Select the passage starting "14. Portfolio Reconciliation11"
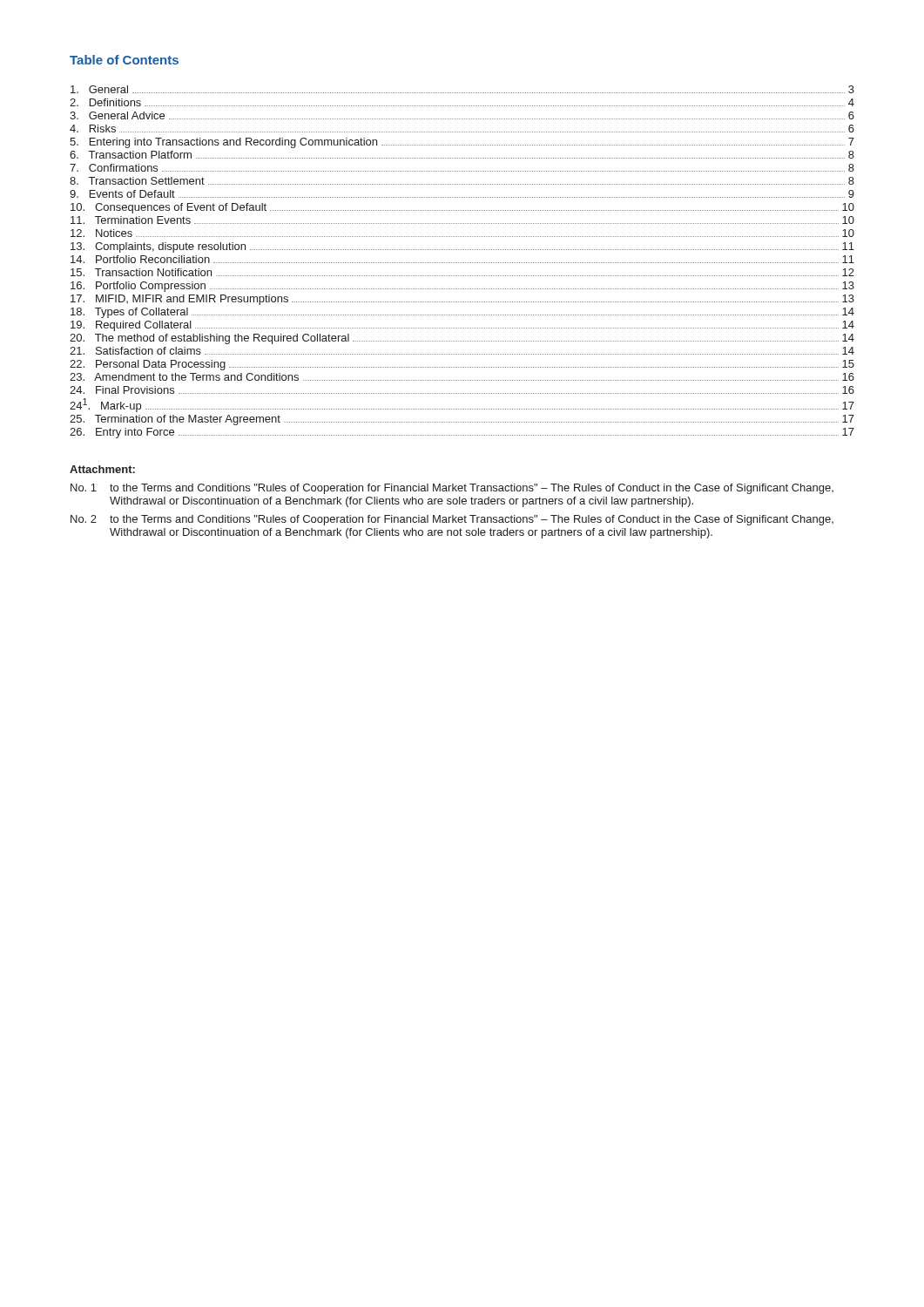The height and width of the screenshot is (1307, 924). [x=462, y=259]
